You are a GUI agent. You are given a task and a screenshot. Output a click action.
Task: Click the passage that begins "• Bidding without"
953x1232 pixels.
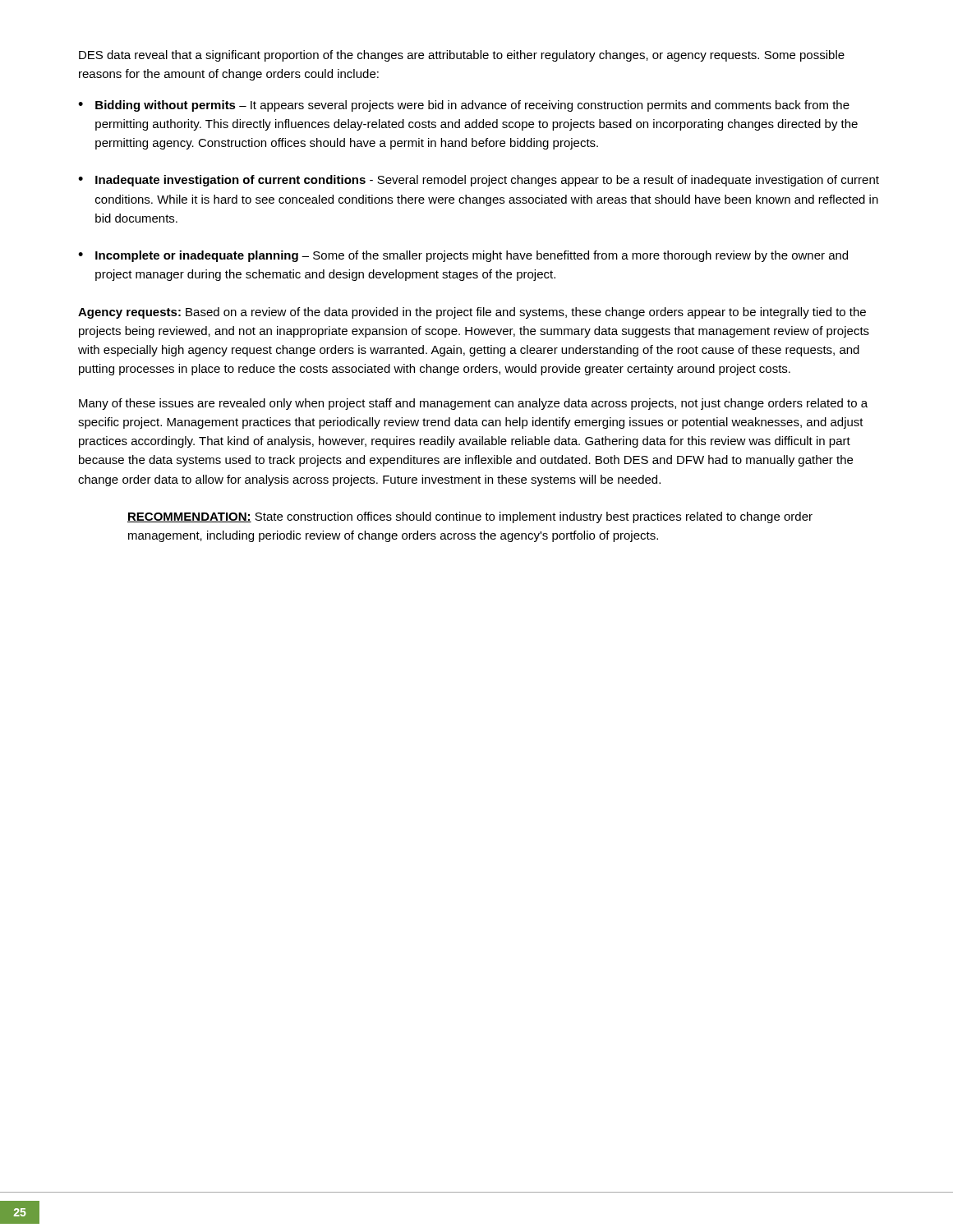pos(481,124)
